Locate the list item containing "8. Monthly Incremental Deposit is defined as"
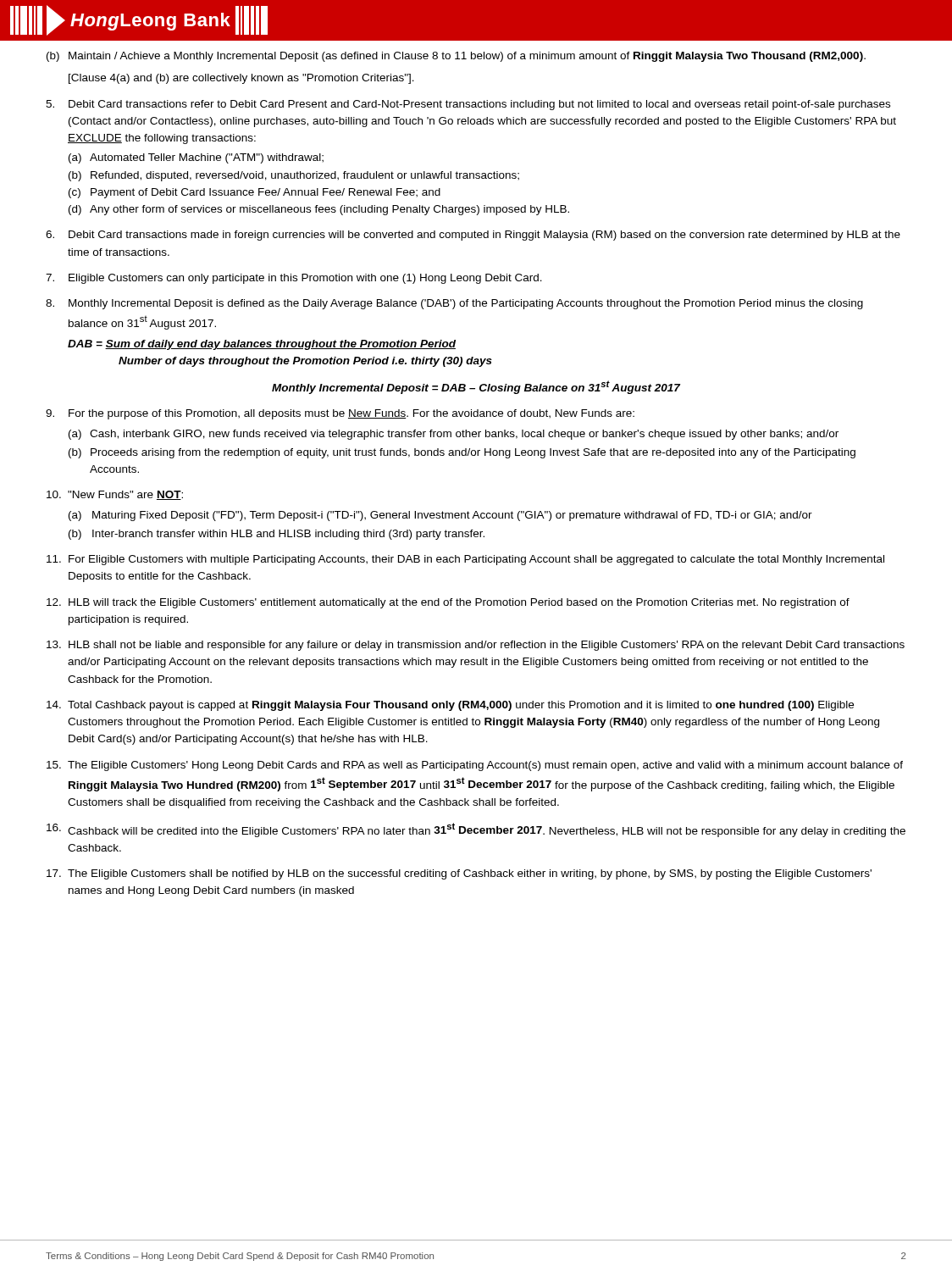 click(x=454, y=304)
